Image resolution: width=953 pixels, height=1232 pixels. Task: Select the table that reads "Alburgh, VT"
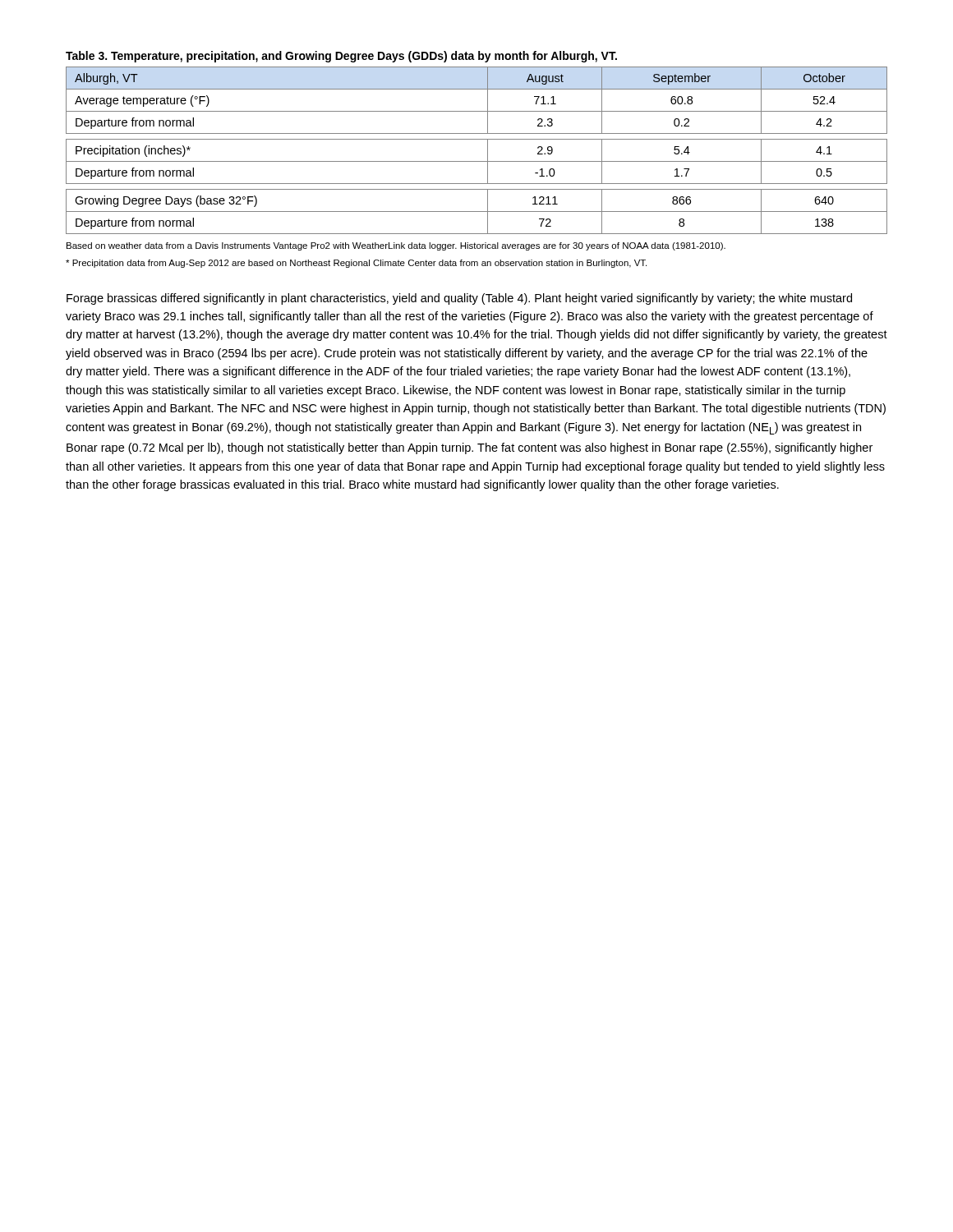pos(476,150)
